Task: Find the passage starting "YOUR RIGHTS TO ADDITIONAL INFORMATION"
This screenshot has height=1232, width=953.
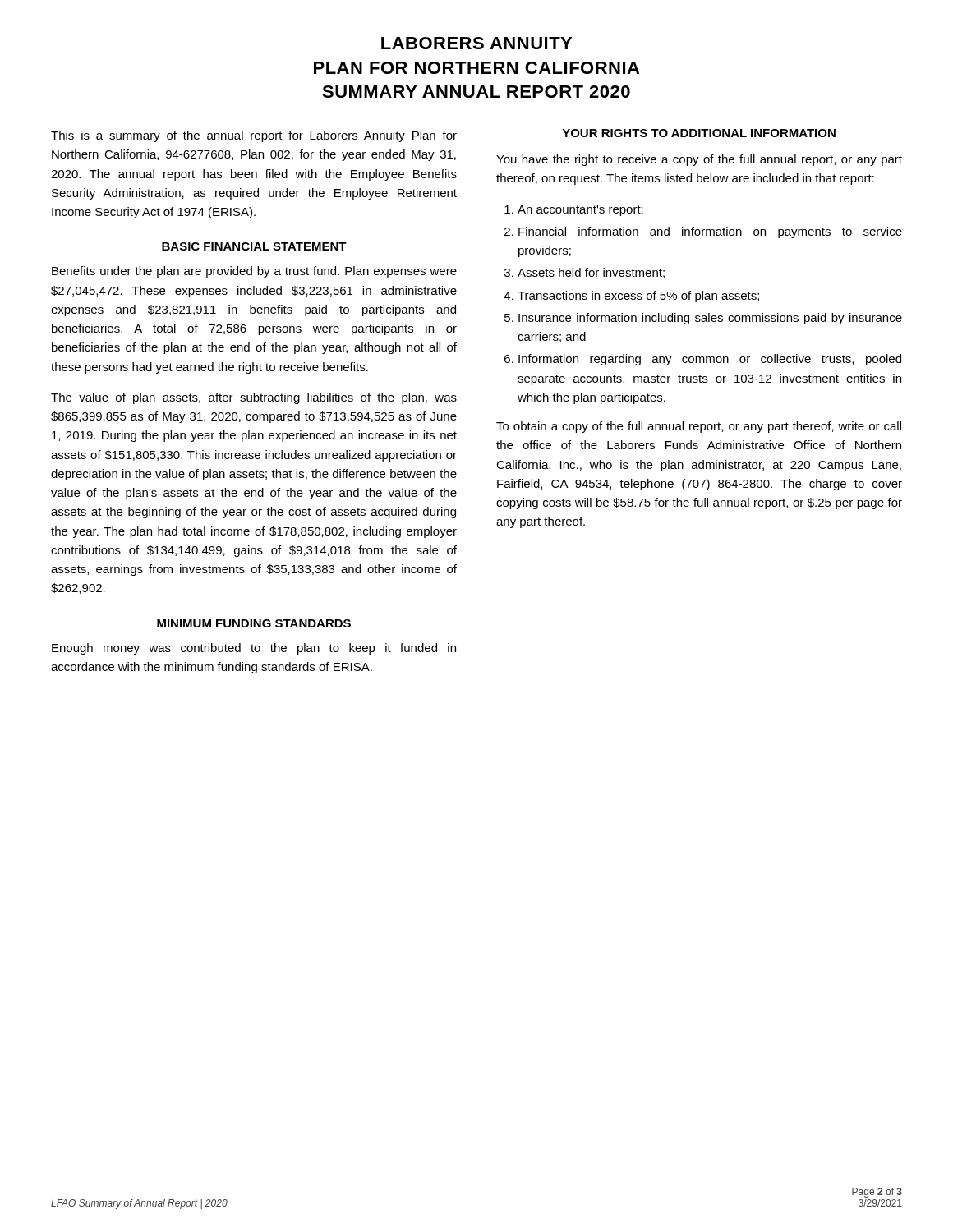Action: 699,133
